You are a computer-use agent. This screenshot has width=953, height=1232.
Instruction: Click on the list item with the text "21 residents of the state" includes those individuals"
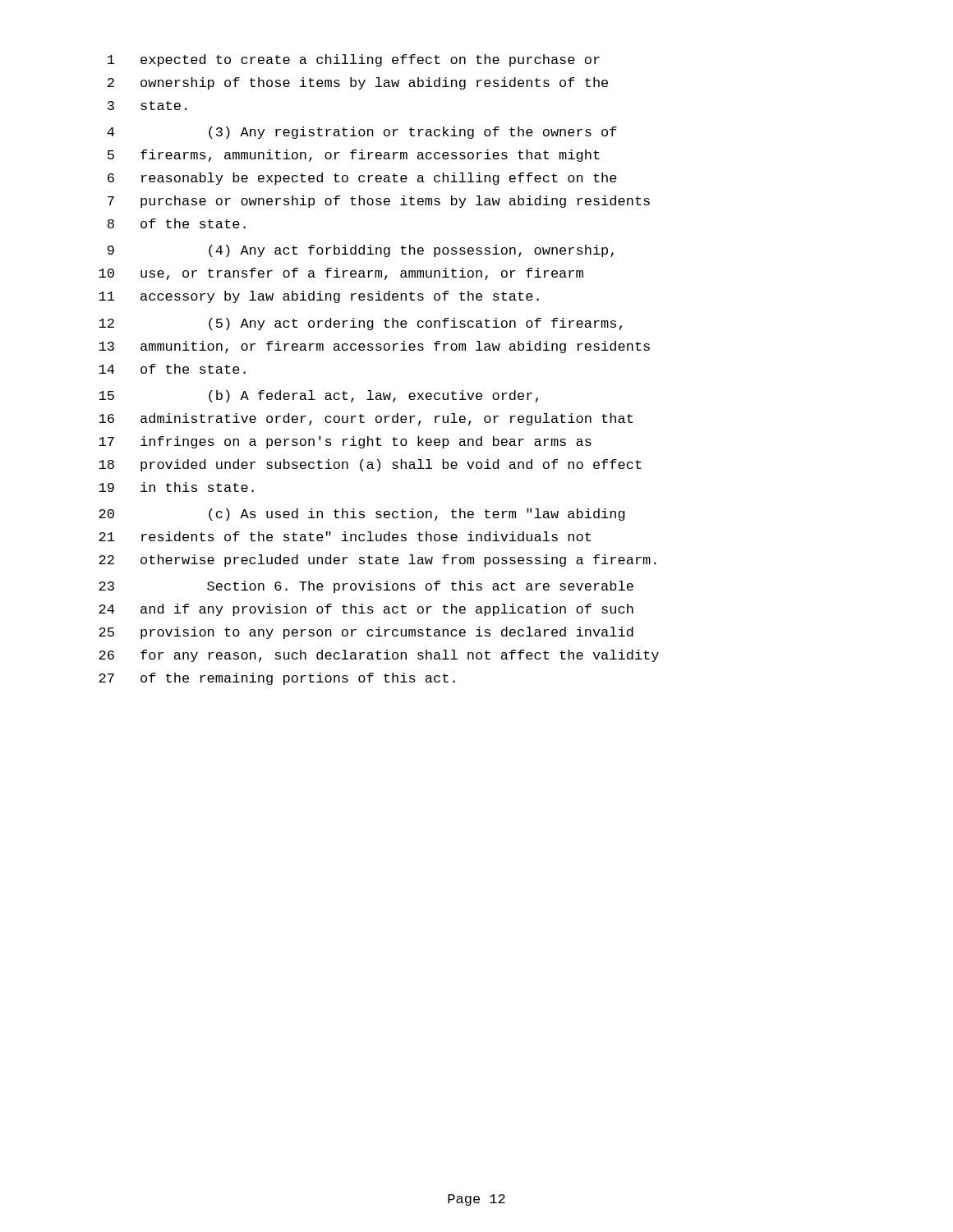pyautogui.click(x=476, y=538)
